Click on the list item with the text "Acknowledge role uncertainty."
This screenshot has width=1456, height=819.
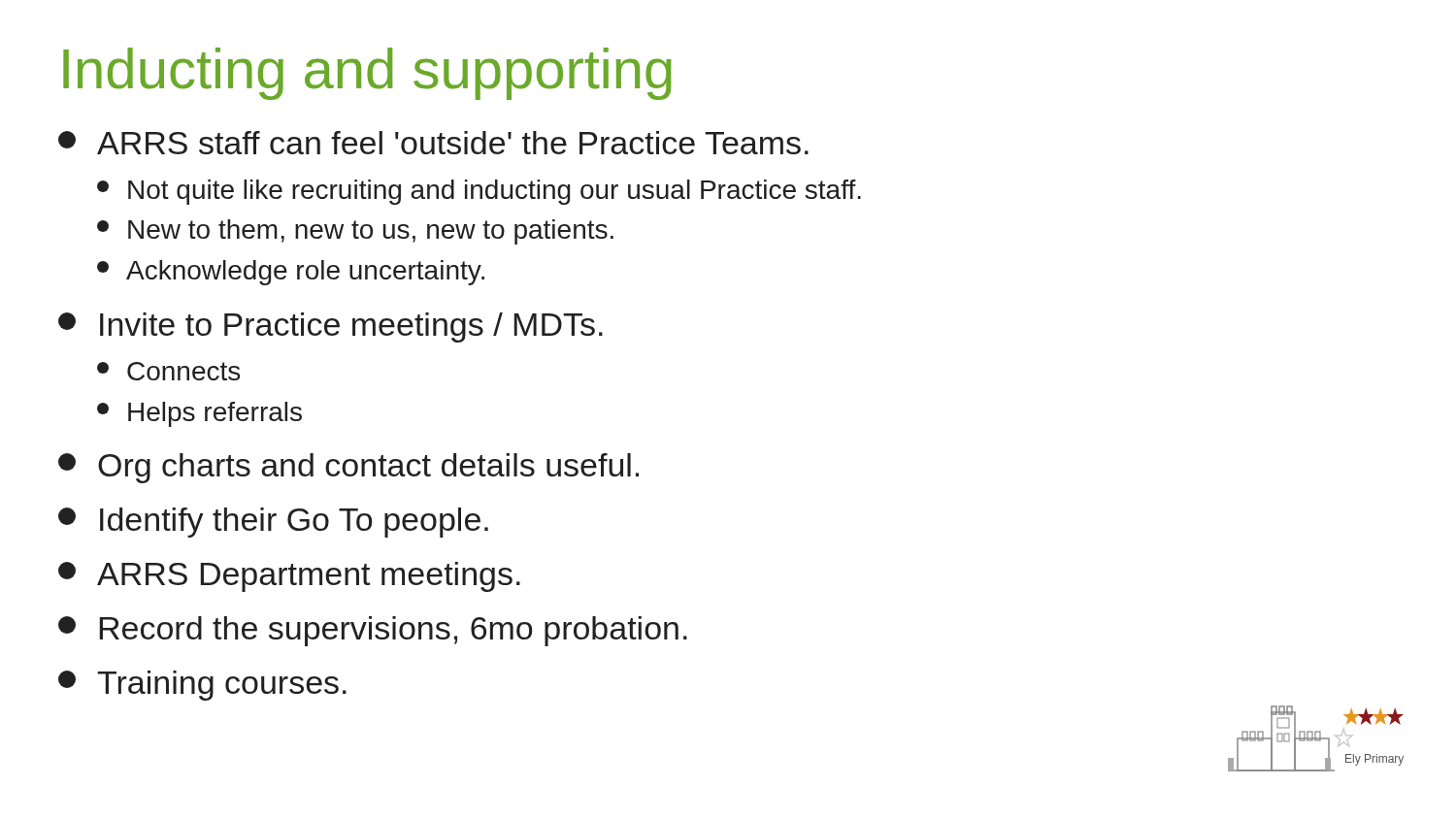click(x=292, y=271)
